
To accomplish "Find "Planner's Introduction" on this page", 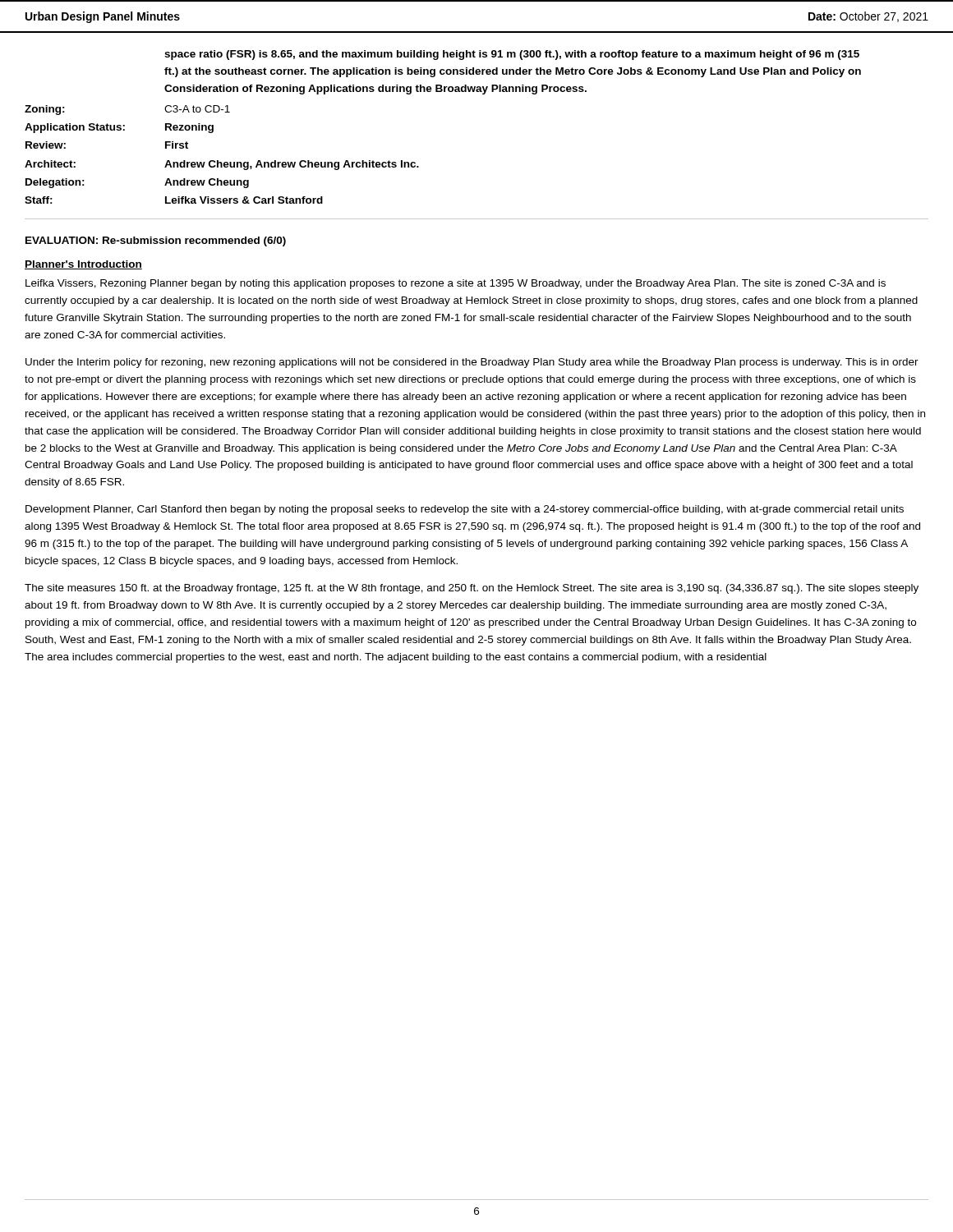I will click(x=83, y=264).
